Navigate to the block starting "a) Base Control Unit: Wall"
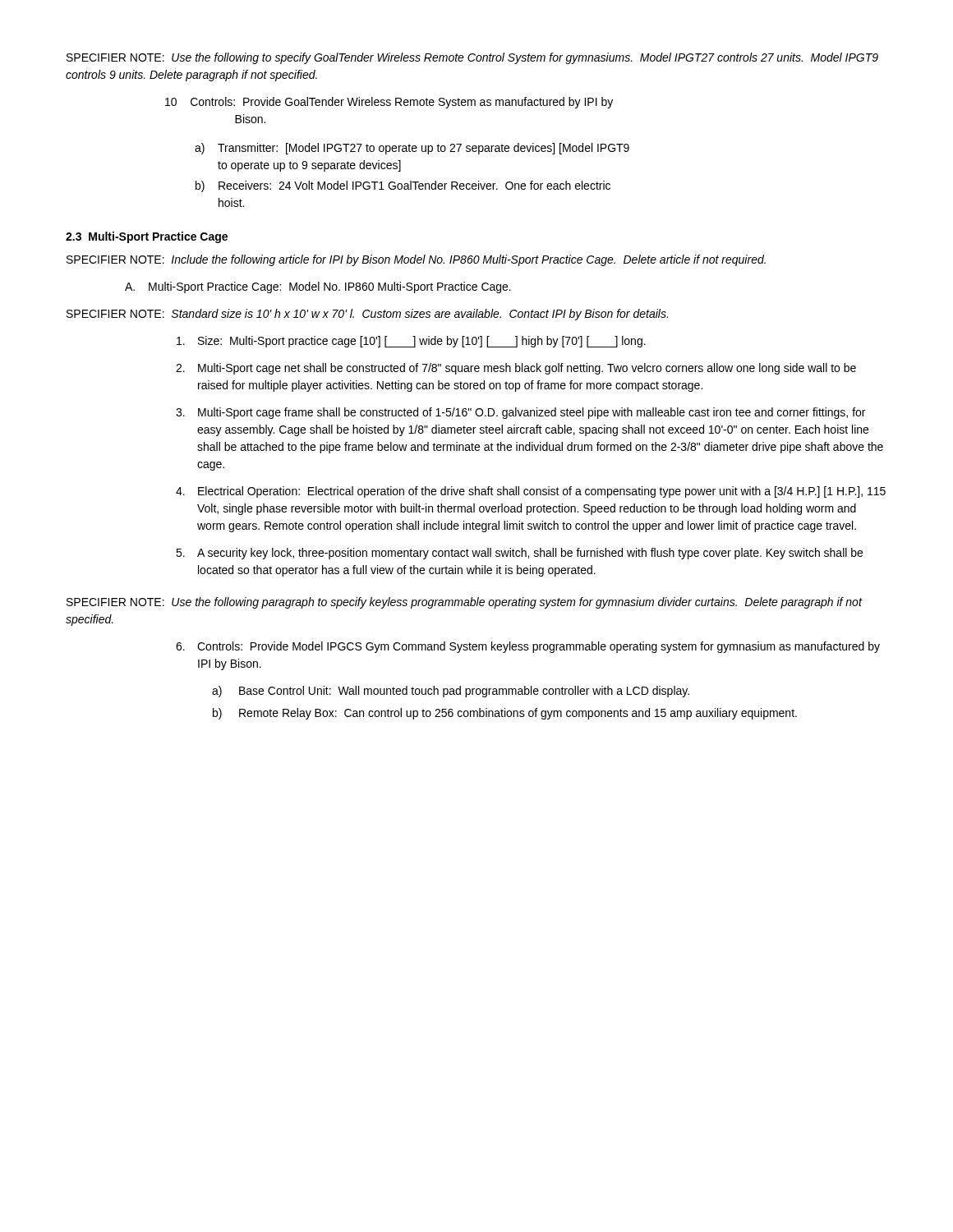 (464, 691)
